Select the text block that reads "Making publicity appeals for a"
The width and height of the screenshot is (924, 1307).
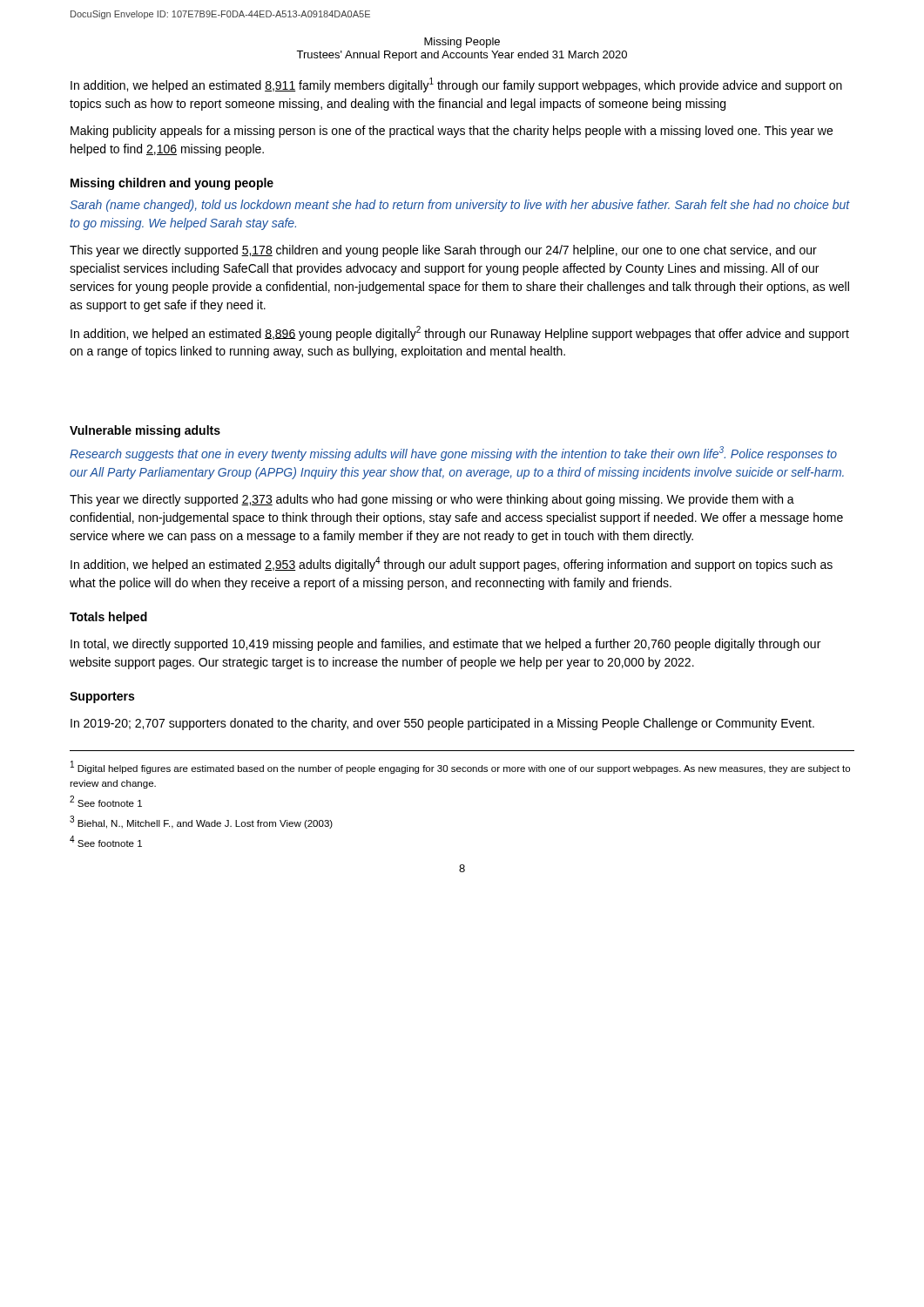click(x=451, y=140)
